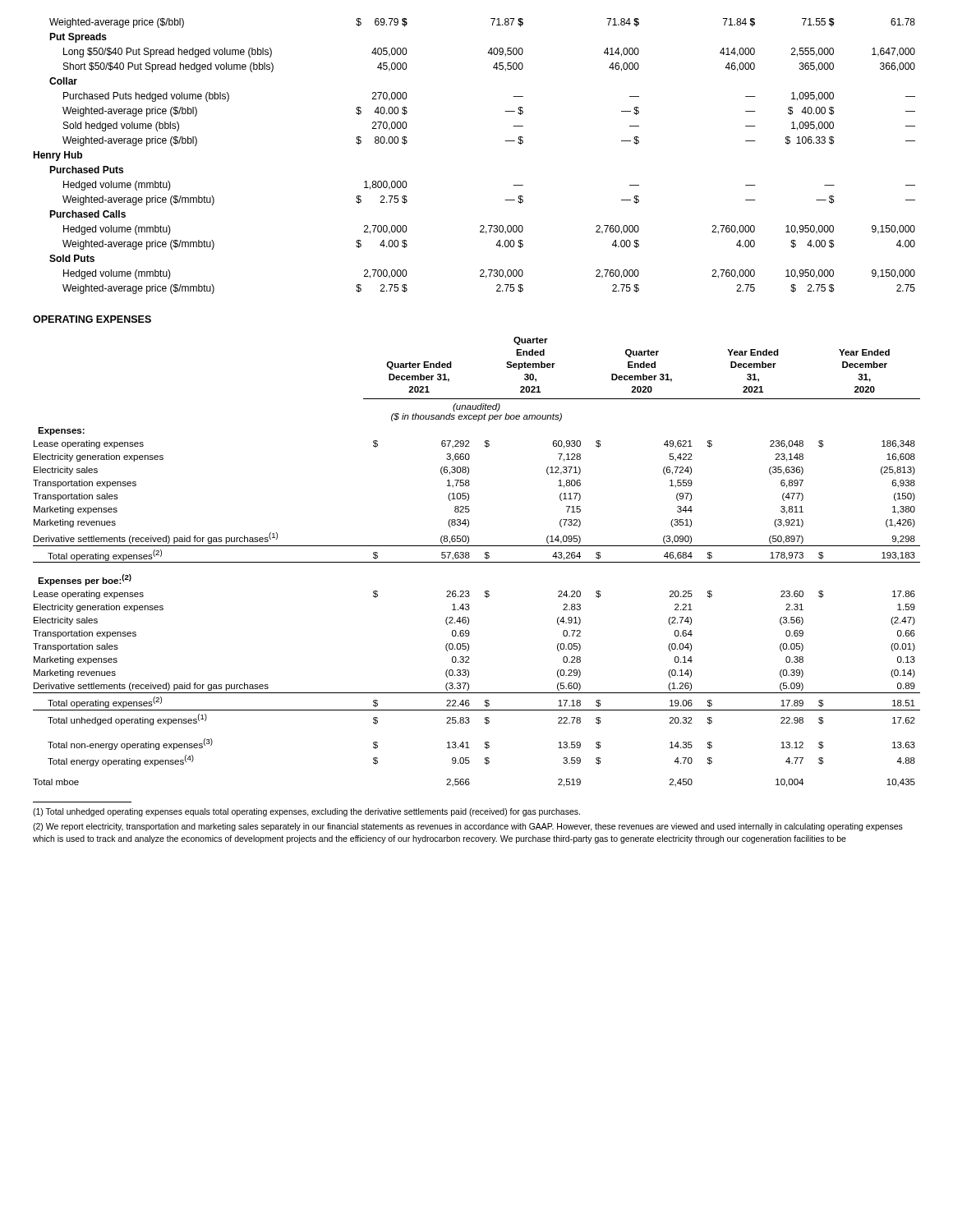Click on the section header with the text "OPERATING EXPENSES"
The image size is (953, 1232).
(x=92, y=320)
